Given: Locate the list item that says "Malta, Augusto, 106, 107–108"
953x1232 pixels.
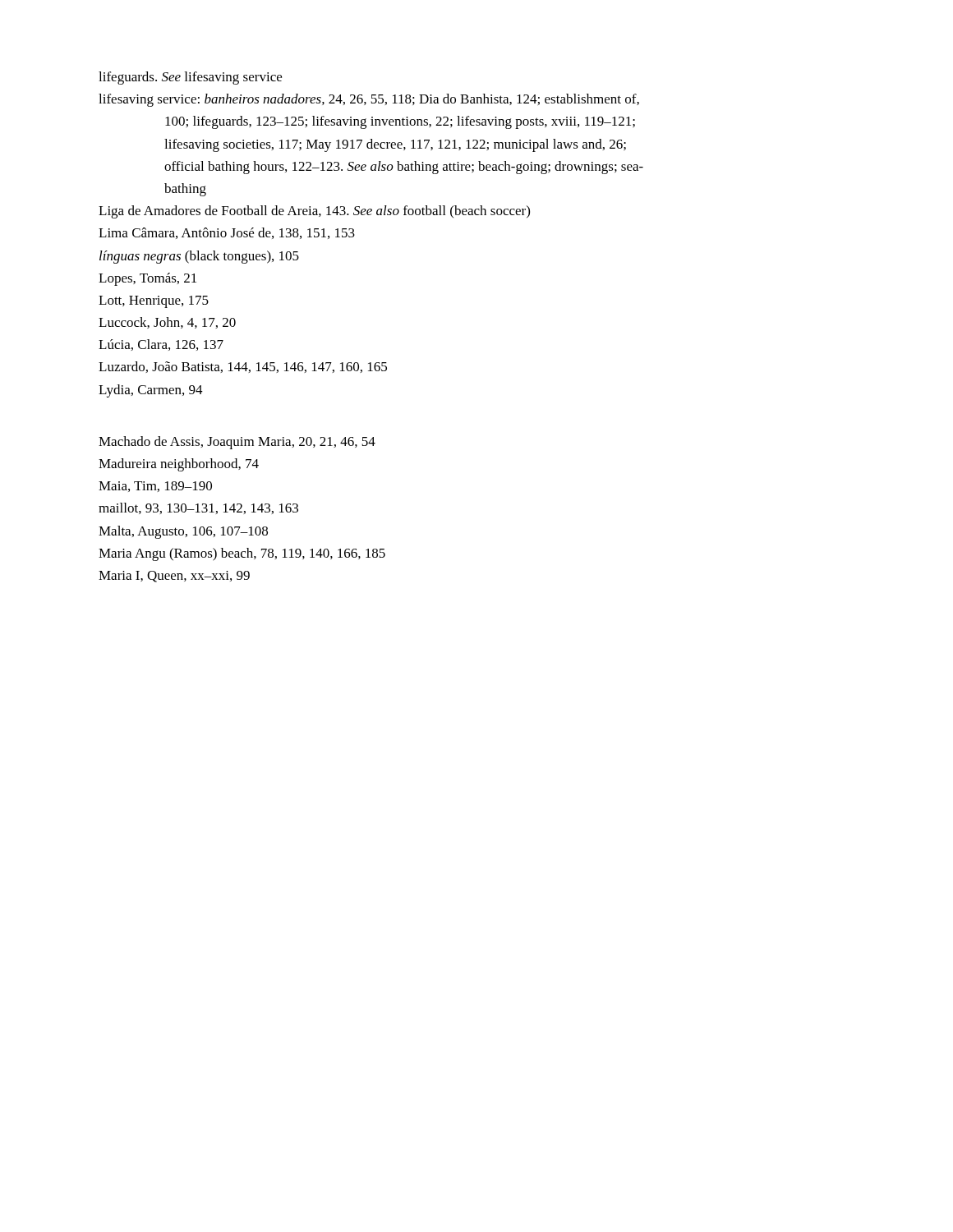Looking at the screenshot, I should pos(184,531).
